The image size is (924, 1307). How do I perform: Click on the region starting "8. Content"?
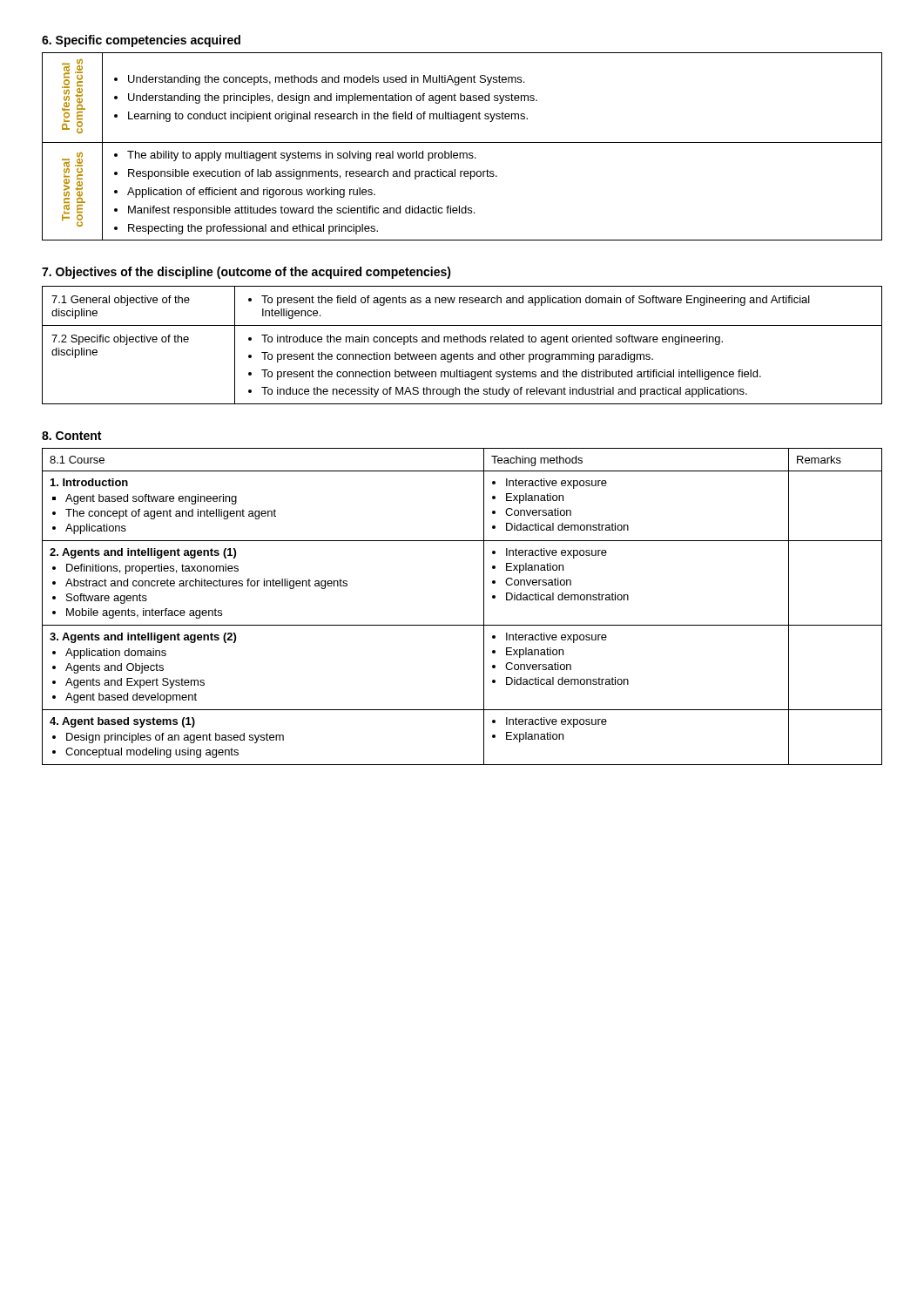72,435
